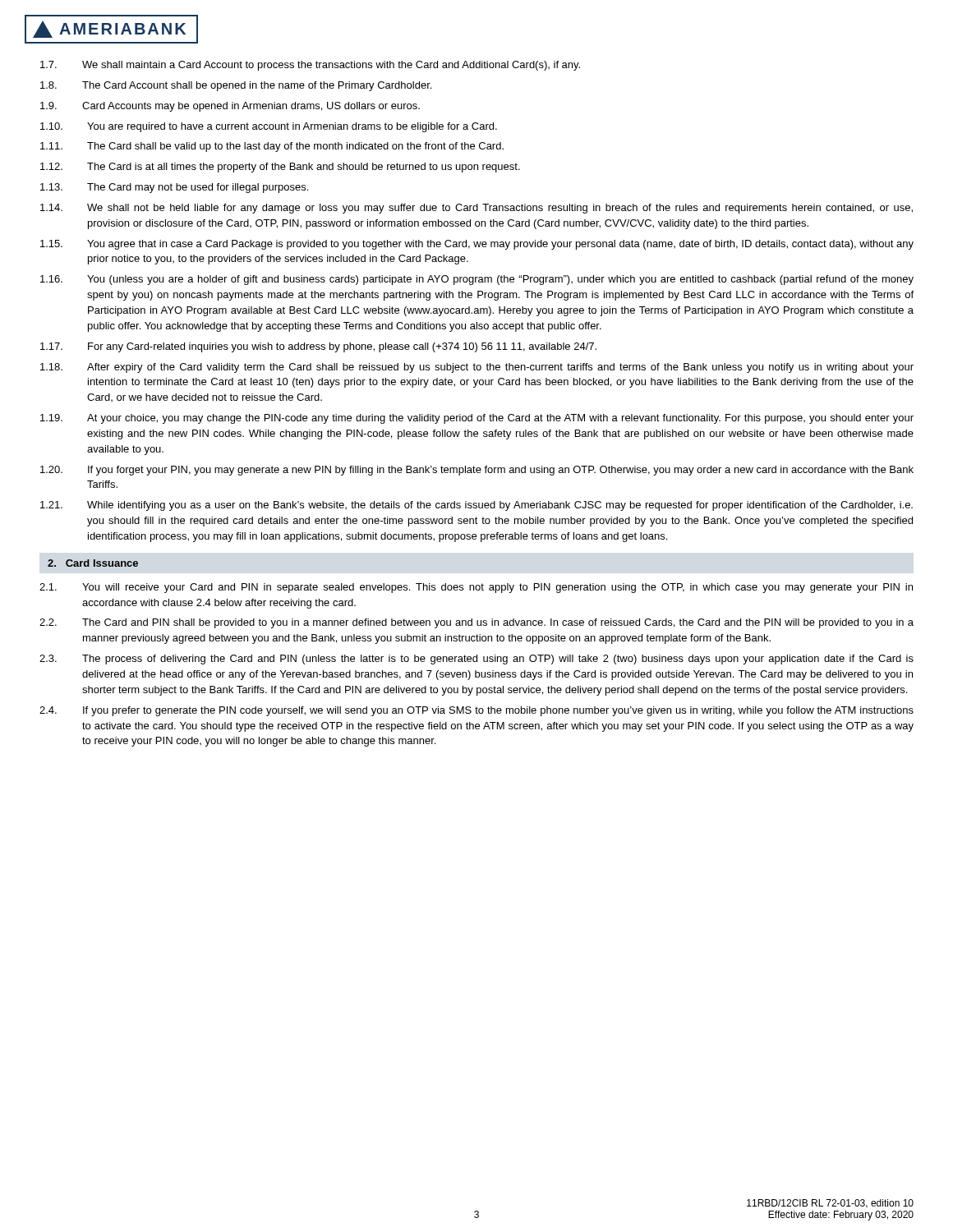
Task: Select the element starting "9. Card Accounts may"
Action: [x=230, y=107]
